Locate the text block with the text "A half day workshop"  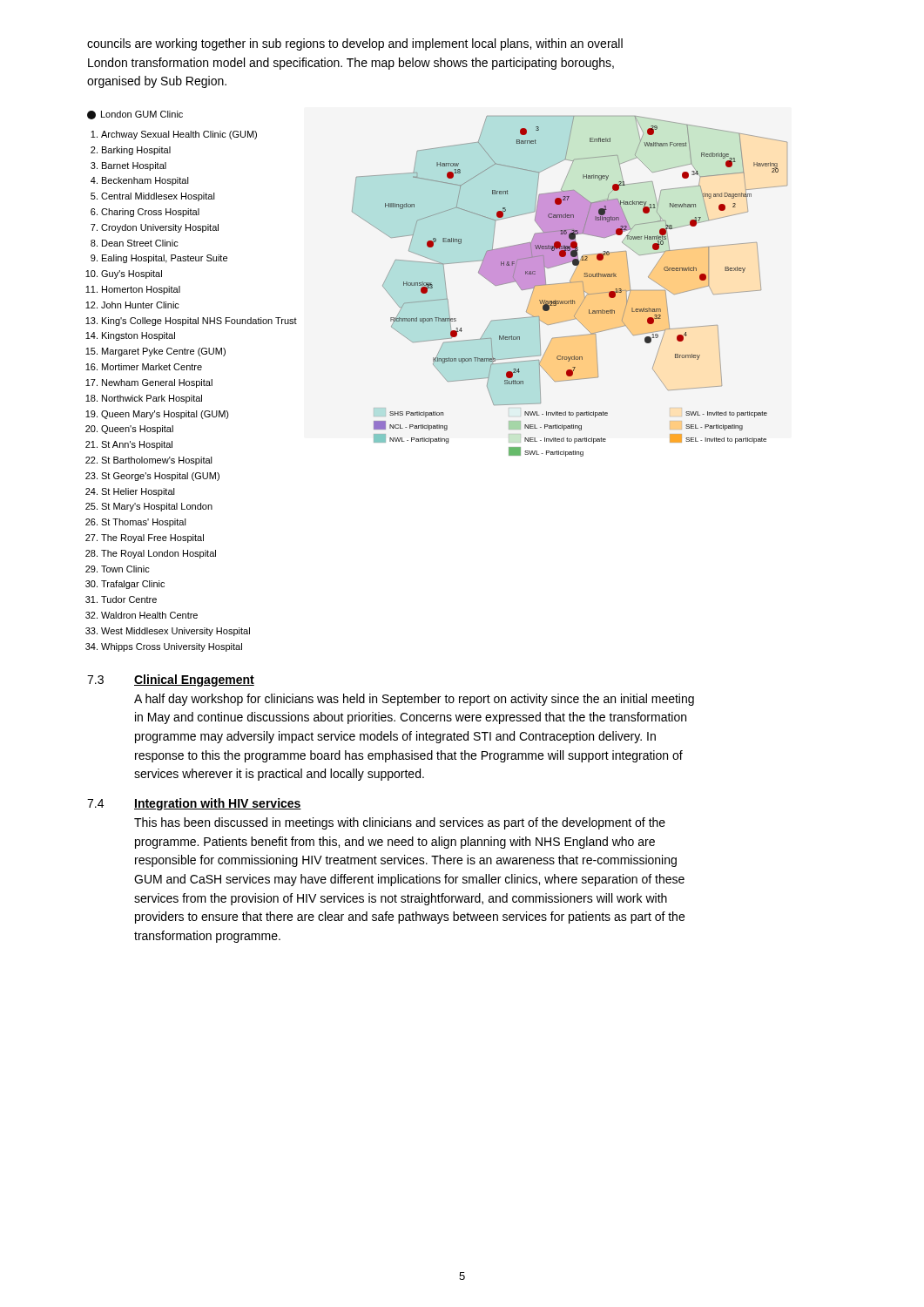(414, 736)
